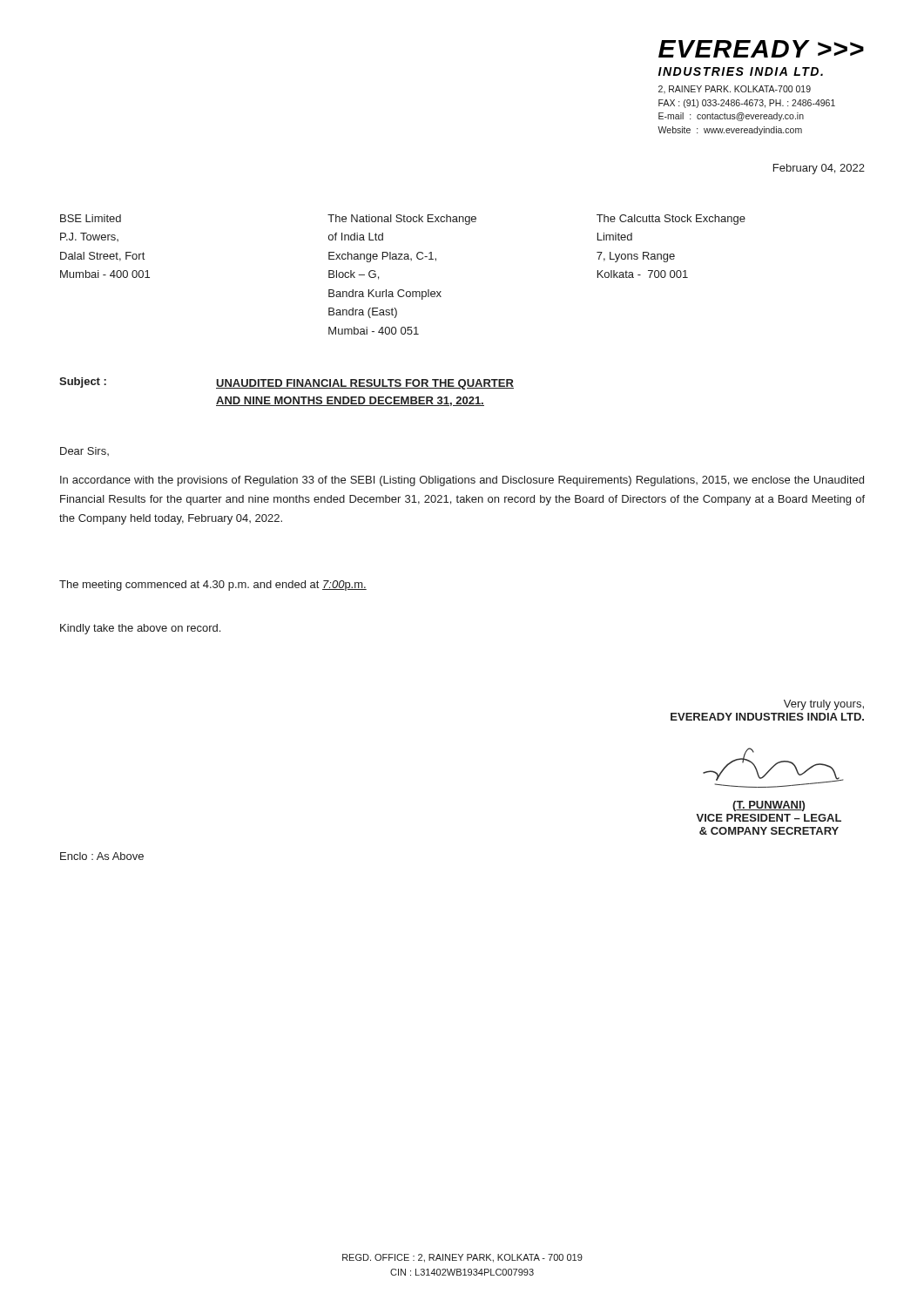Find the text that says "Dear Sirs,"
924x1307 pixels.
tap(84, 451)
